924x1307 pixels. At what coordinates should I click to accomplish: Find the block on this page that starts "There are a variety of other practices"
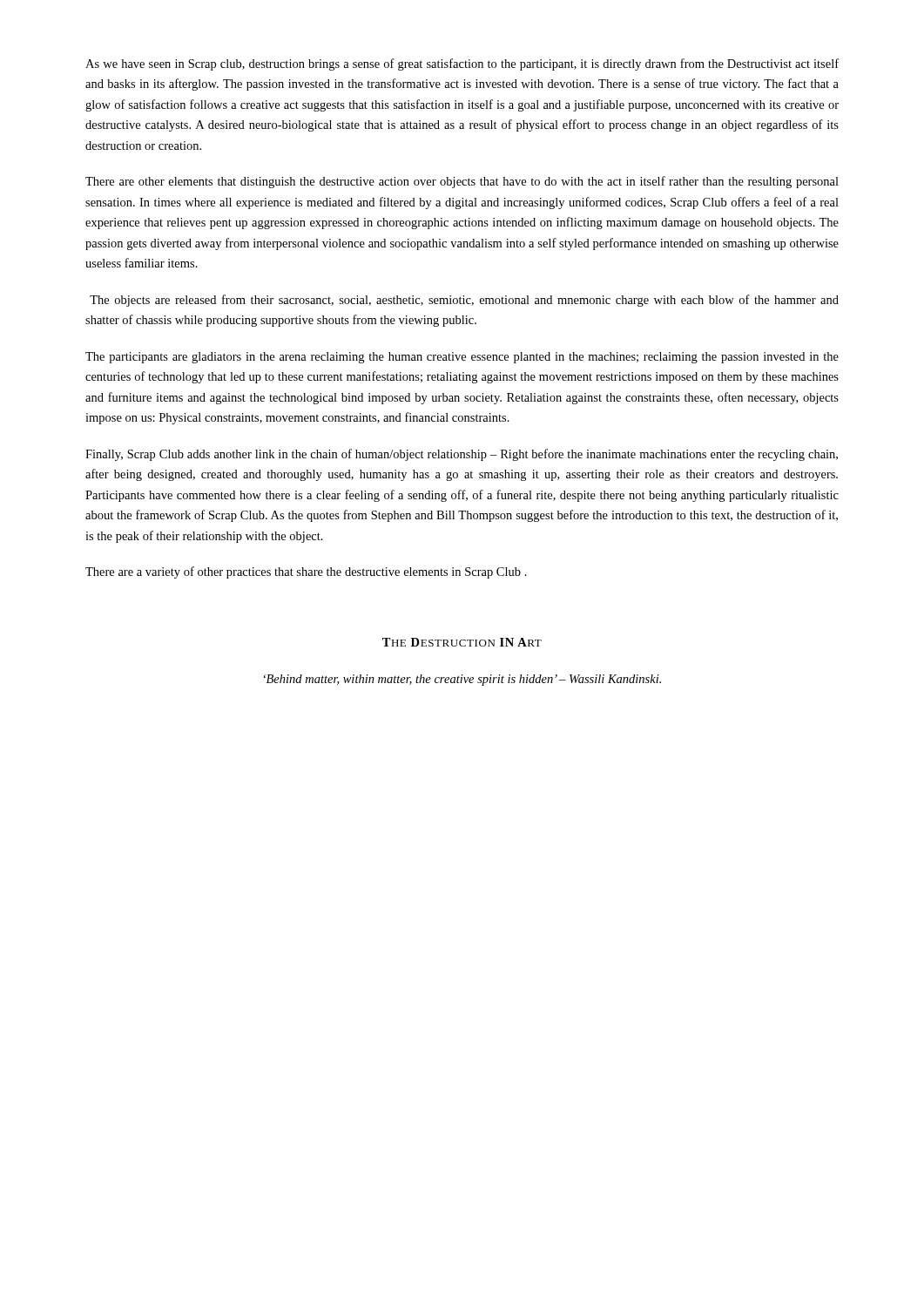(306, 572)
